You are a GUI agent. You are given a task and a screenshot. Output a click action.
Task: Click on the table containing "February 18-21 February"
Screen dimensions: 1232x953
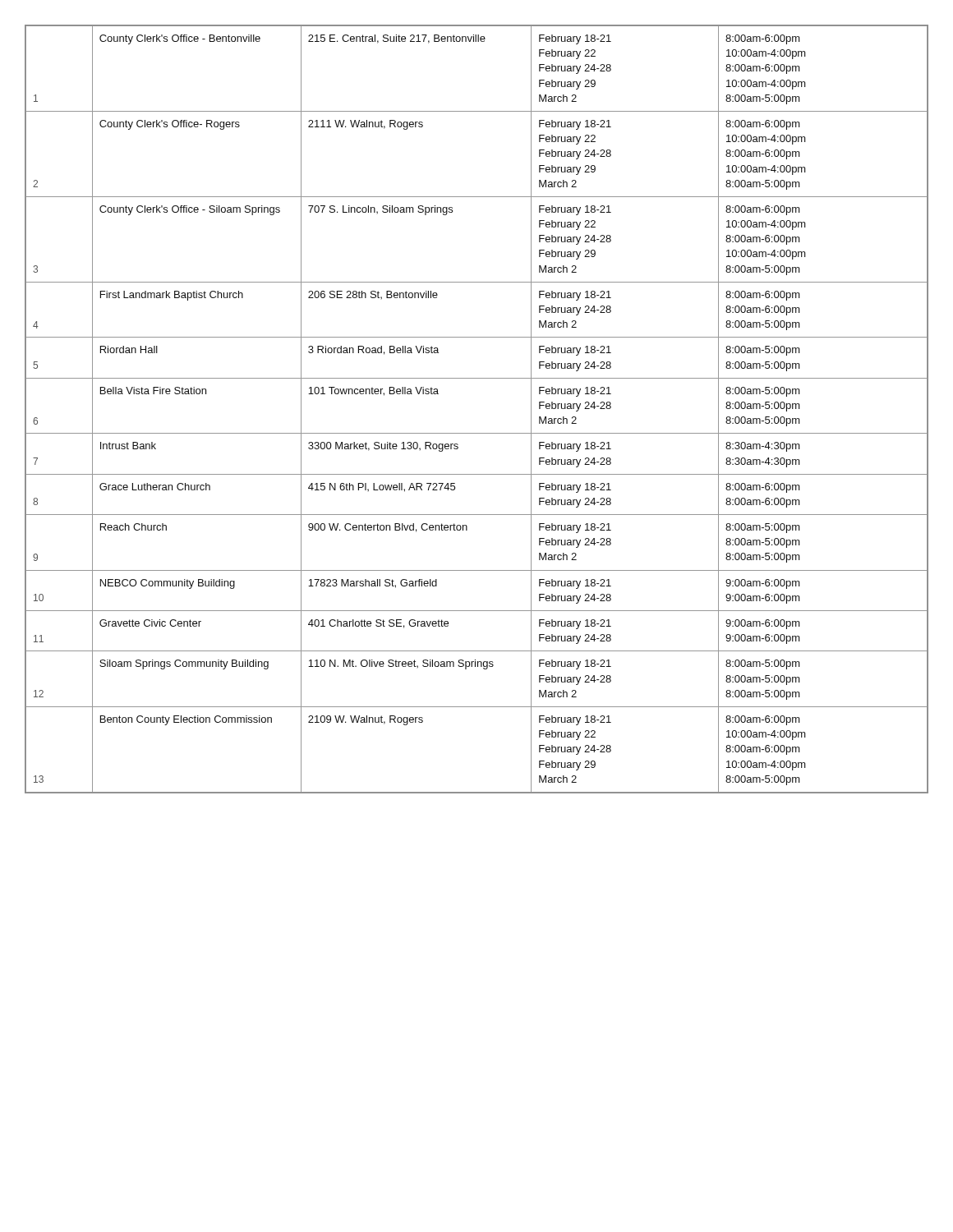pyautogui.click(x=476, y=409)
